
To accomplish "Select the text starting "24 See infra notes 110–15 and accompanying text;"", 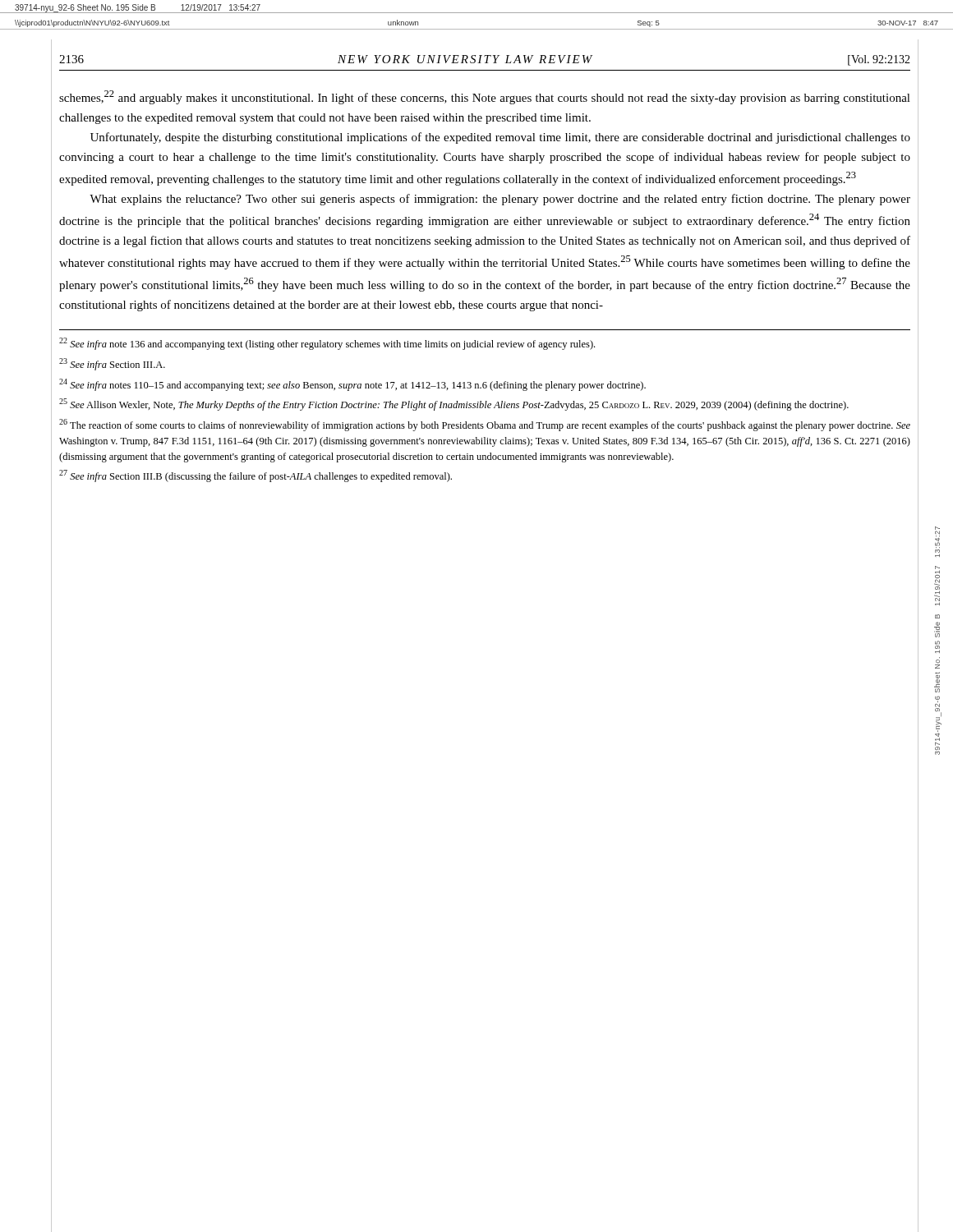I will [353, 384].
